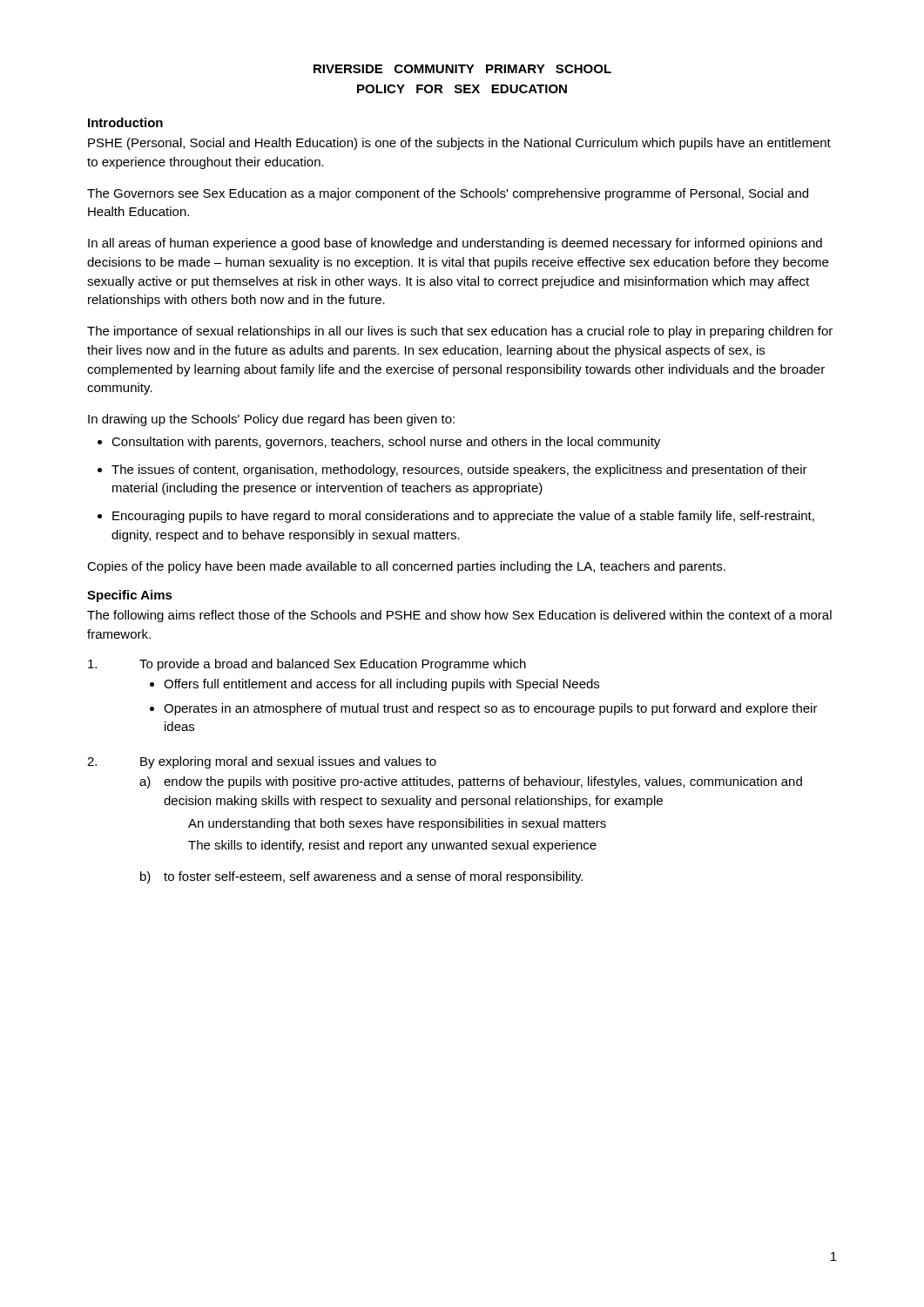The image size is (924, 1307).
Task: Find the region starting "Encouraging pupils to have regard"
Action: coord(462,525)
